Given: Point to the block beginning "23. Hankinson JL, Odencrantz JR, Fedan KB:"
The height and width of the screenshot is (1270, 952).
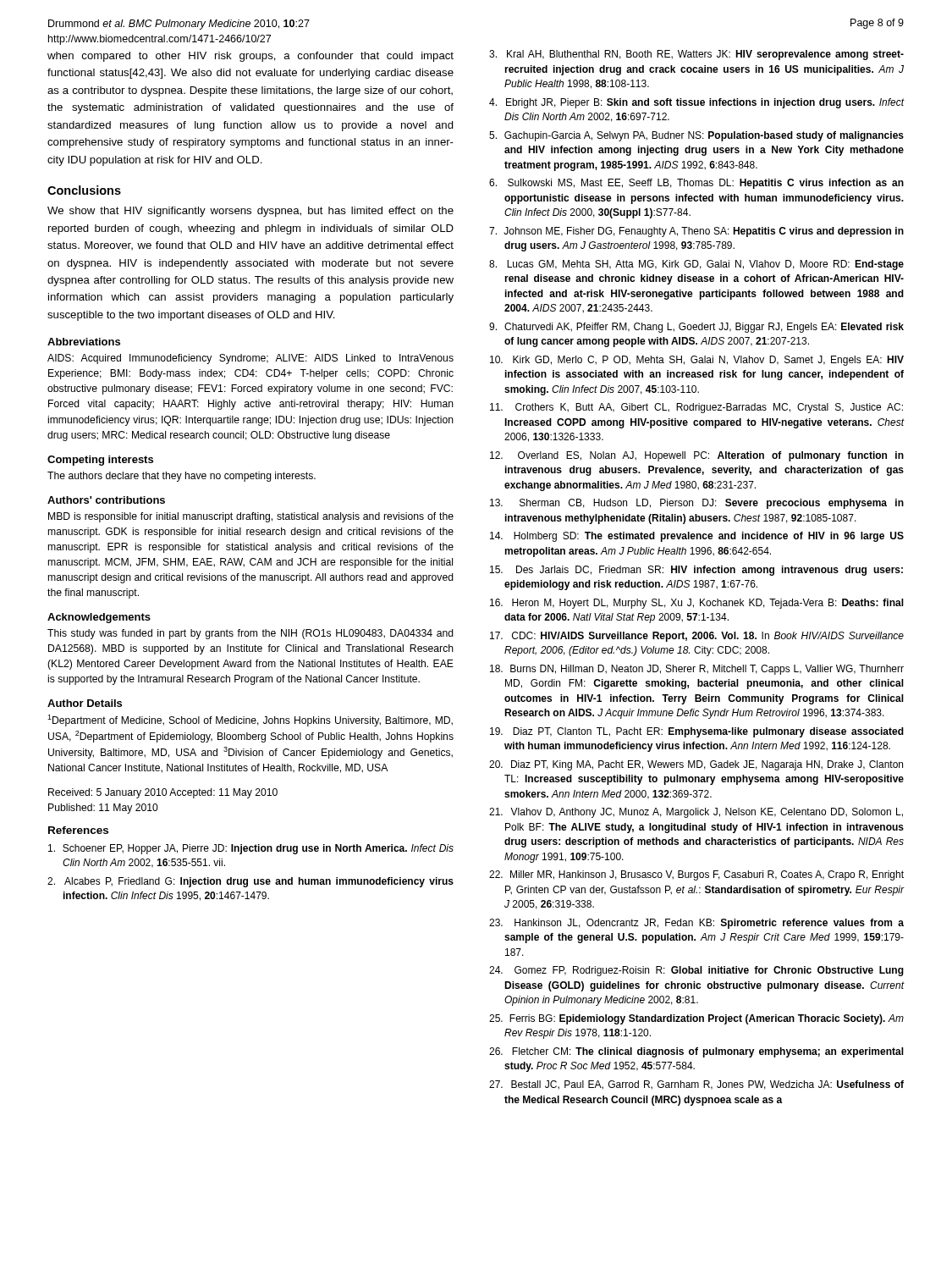Looking at the screenshot, I should (696, 938).
